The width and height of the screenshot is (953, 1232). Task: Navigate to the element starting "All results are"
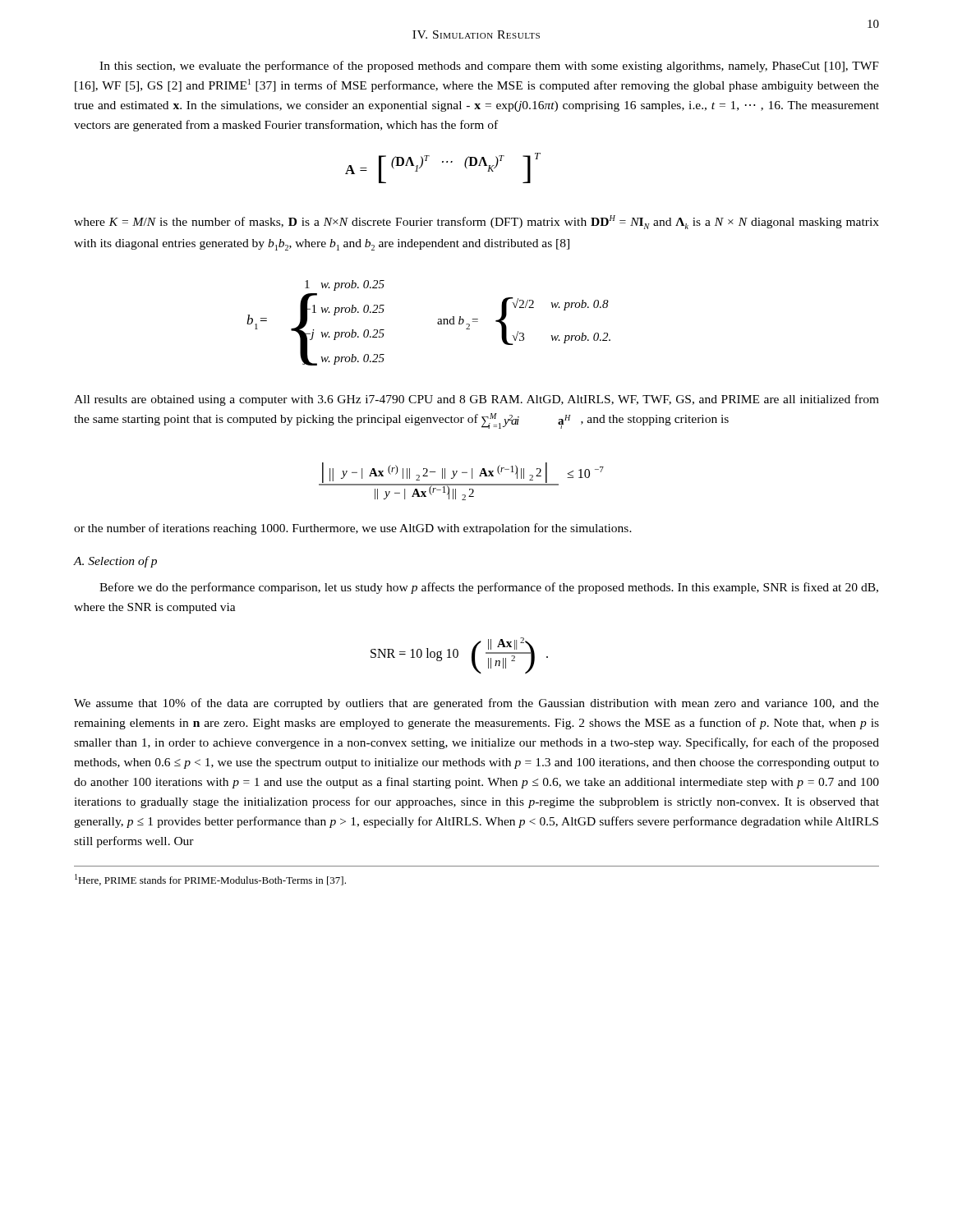[476, 411]
